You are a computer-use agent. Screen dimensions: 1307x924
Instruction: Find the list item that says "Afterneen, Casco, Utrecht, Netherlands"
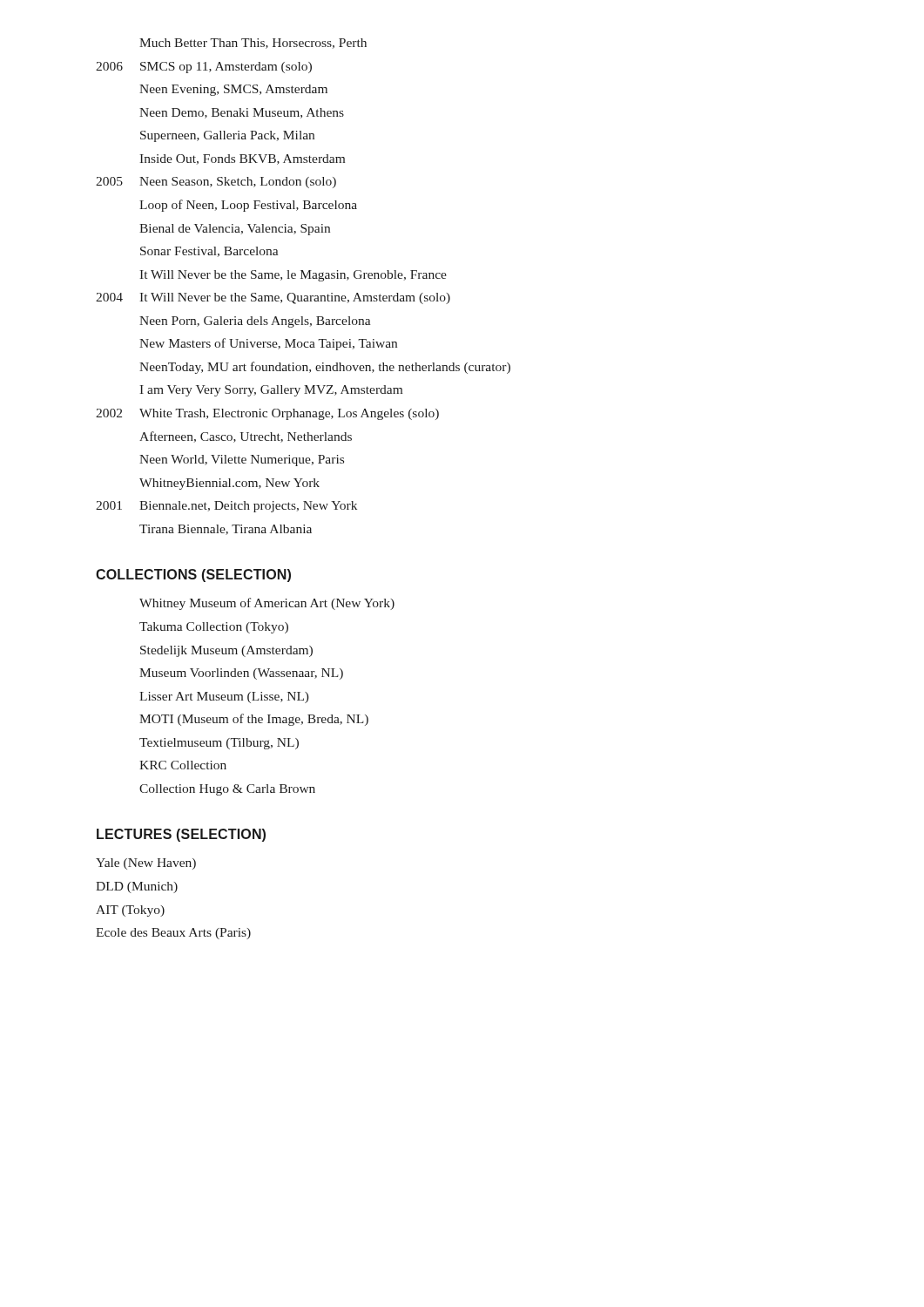pos(246,437)
